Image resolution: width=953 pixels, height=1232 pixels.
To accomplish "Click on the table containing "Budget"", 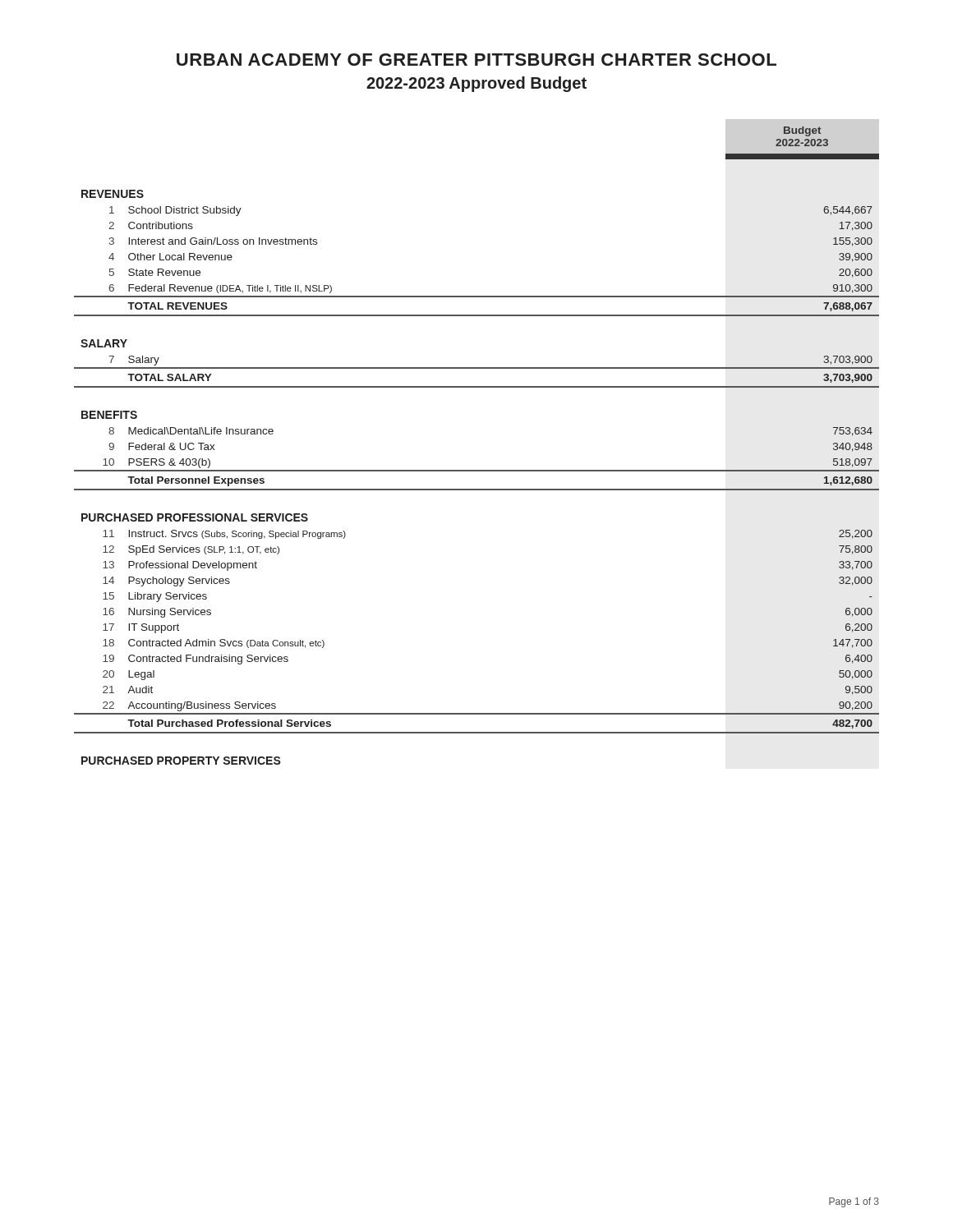I will click(x=476, y=444).
